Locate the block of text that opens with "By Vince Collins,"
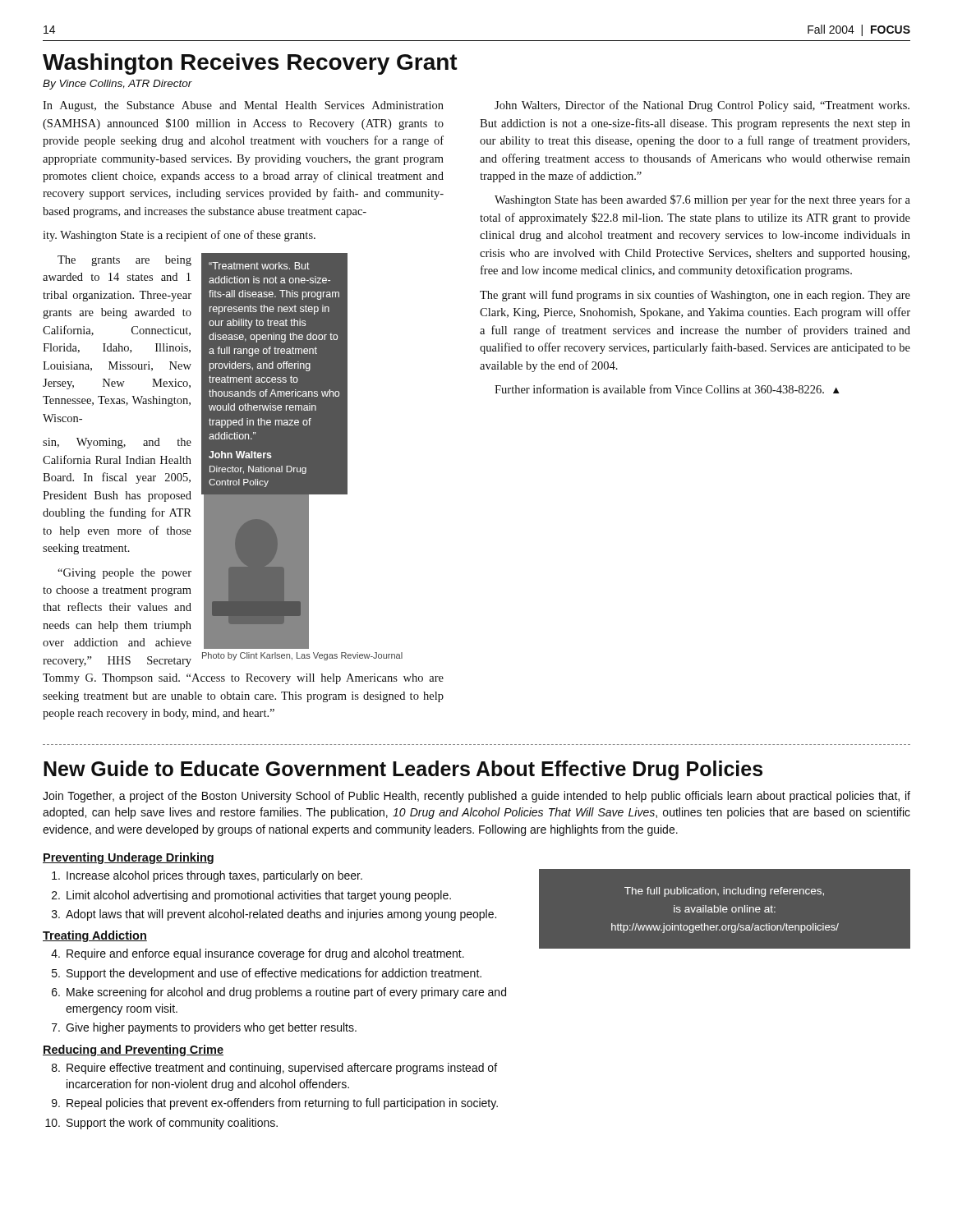The image size is (953, 1232). point(117,84)
